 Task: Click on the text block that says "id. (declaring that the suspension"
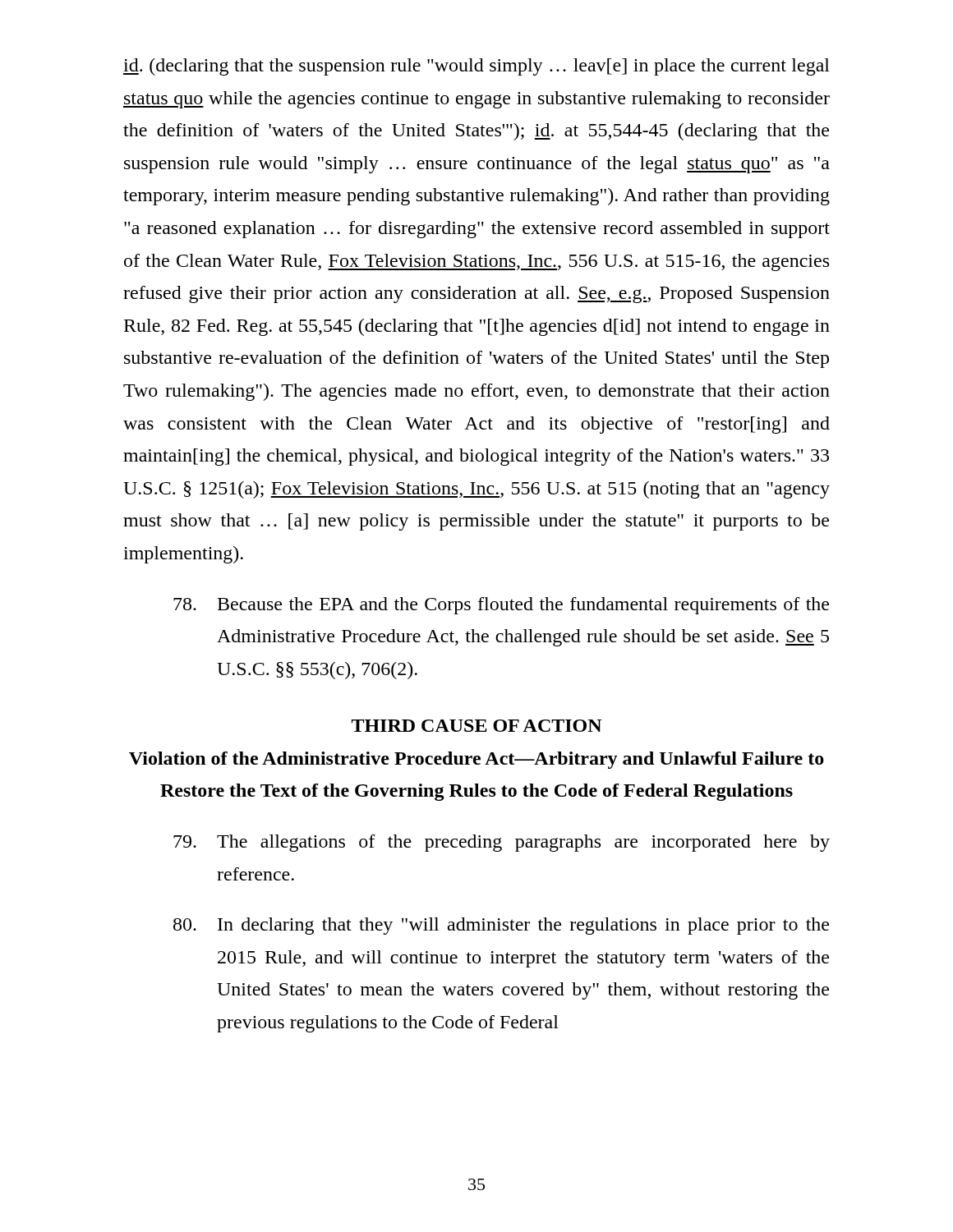point(476,309)
